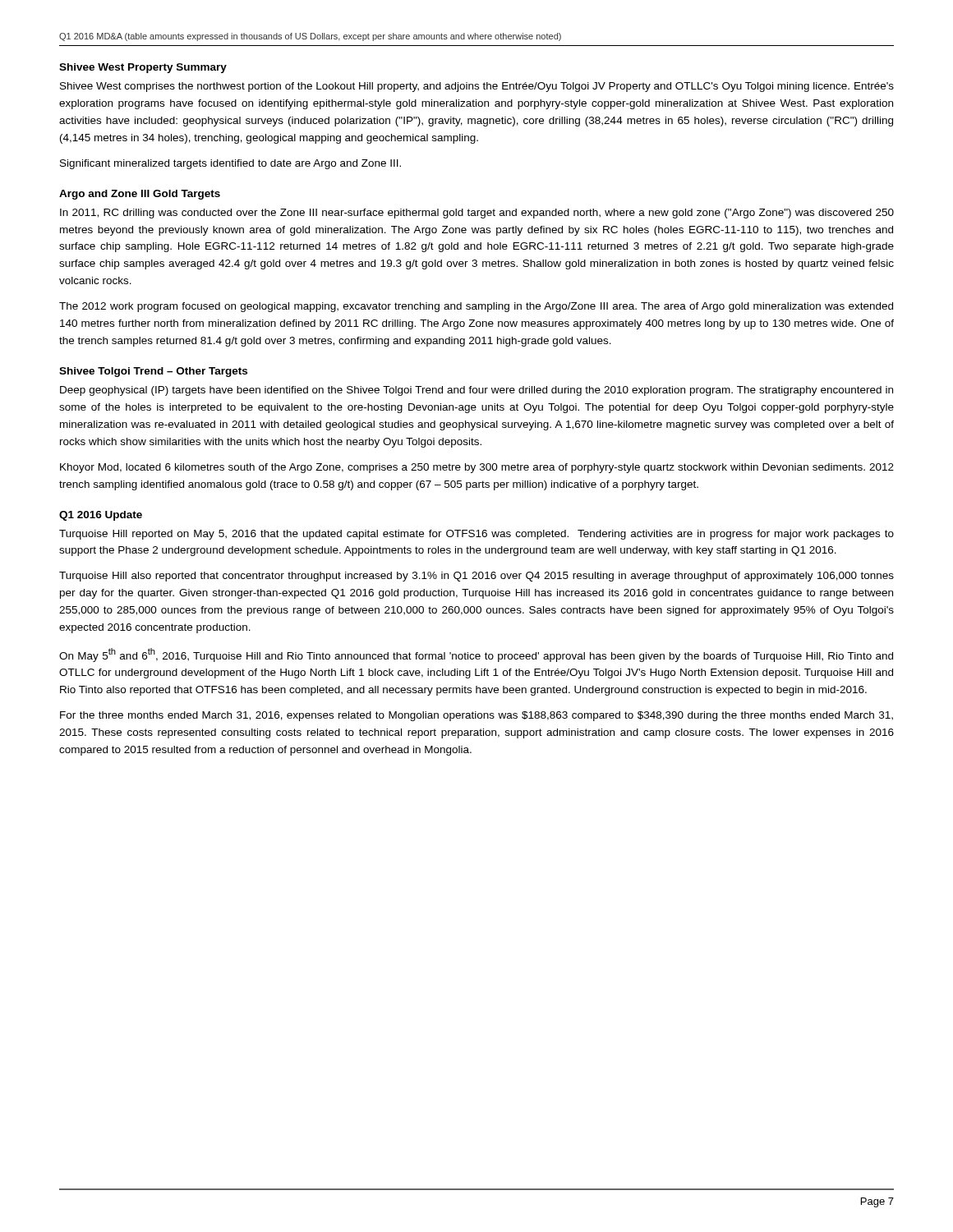This screenshot has width=953, height=1232.
Task: Point to the text starting "Shivee Tolgoi Trend –"
Action: [154, 371]
